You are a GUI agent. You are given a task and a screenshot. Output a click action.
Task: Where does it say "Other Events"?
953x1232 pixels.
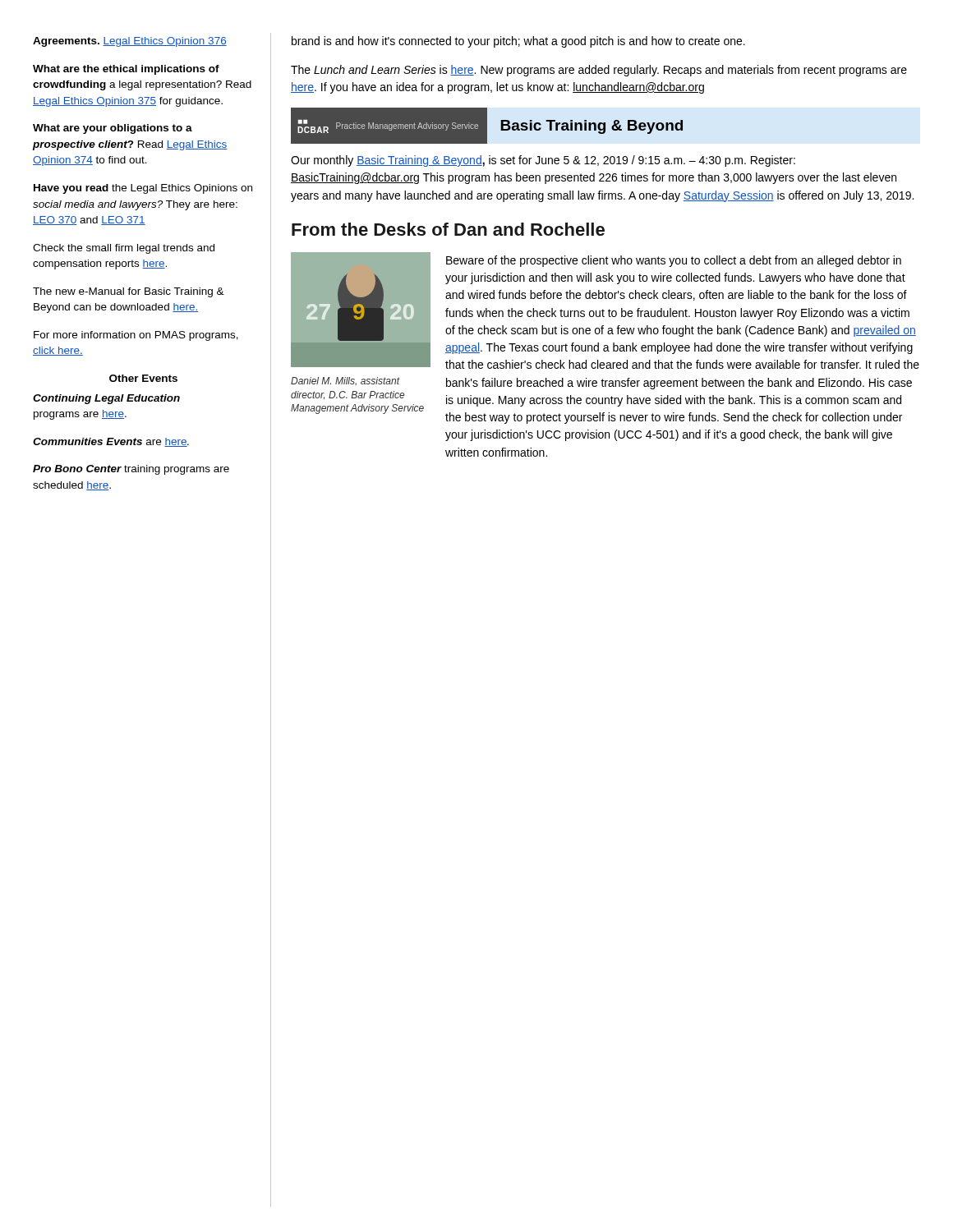point(143,378)
